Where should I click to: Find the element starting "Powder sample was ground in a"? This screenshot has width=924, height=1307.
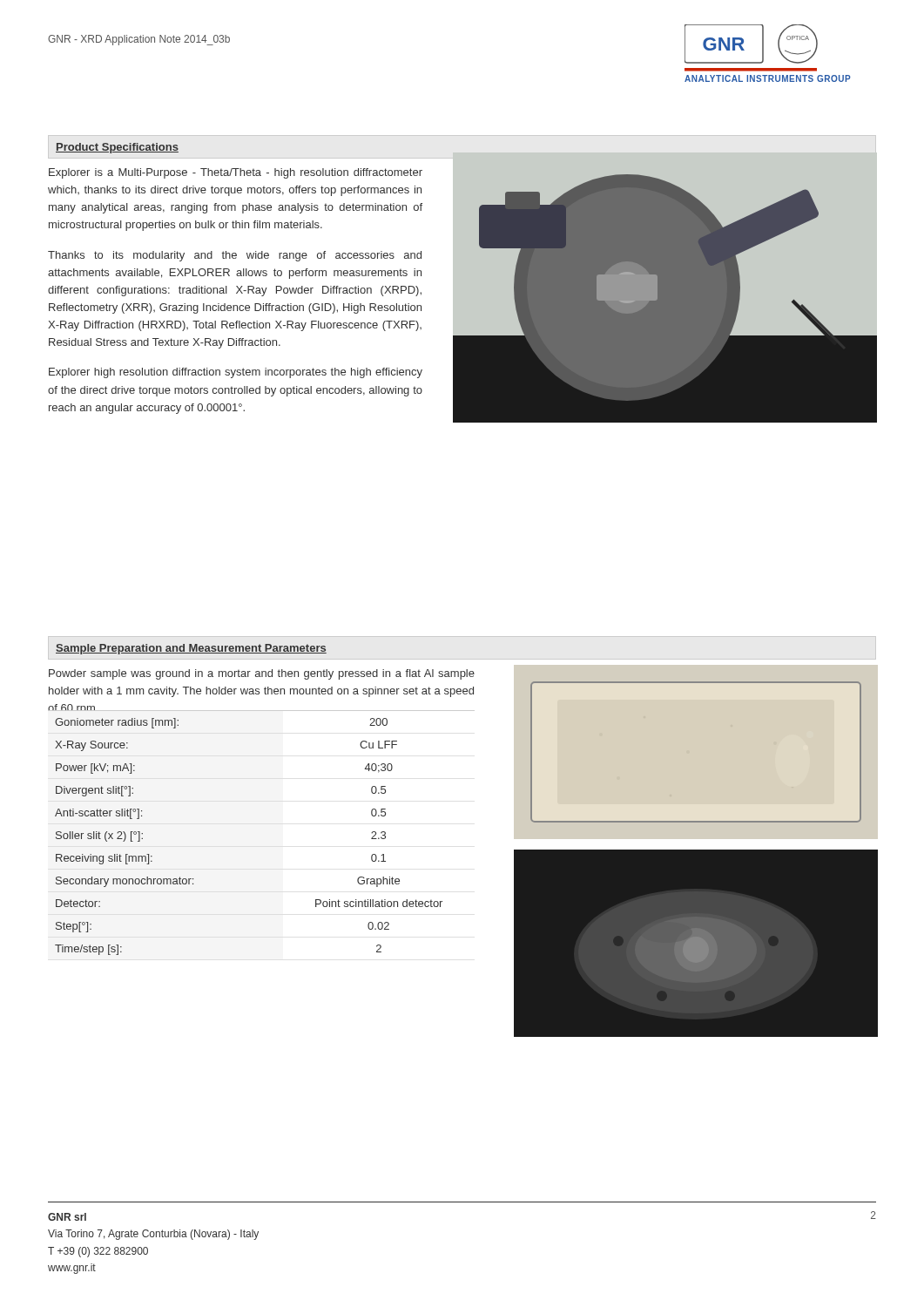pos(261,691)
